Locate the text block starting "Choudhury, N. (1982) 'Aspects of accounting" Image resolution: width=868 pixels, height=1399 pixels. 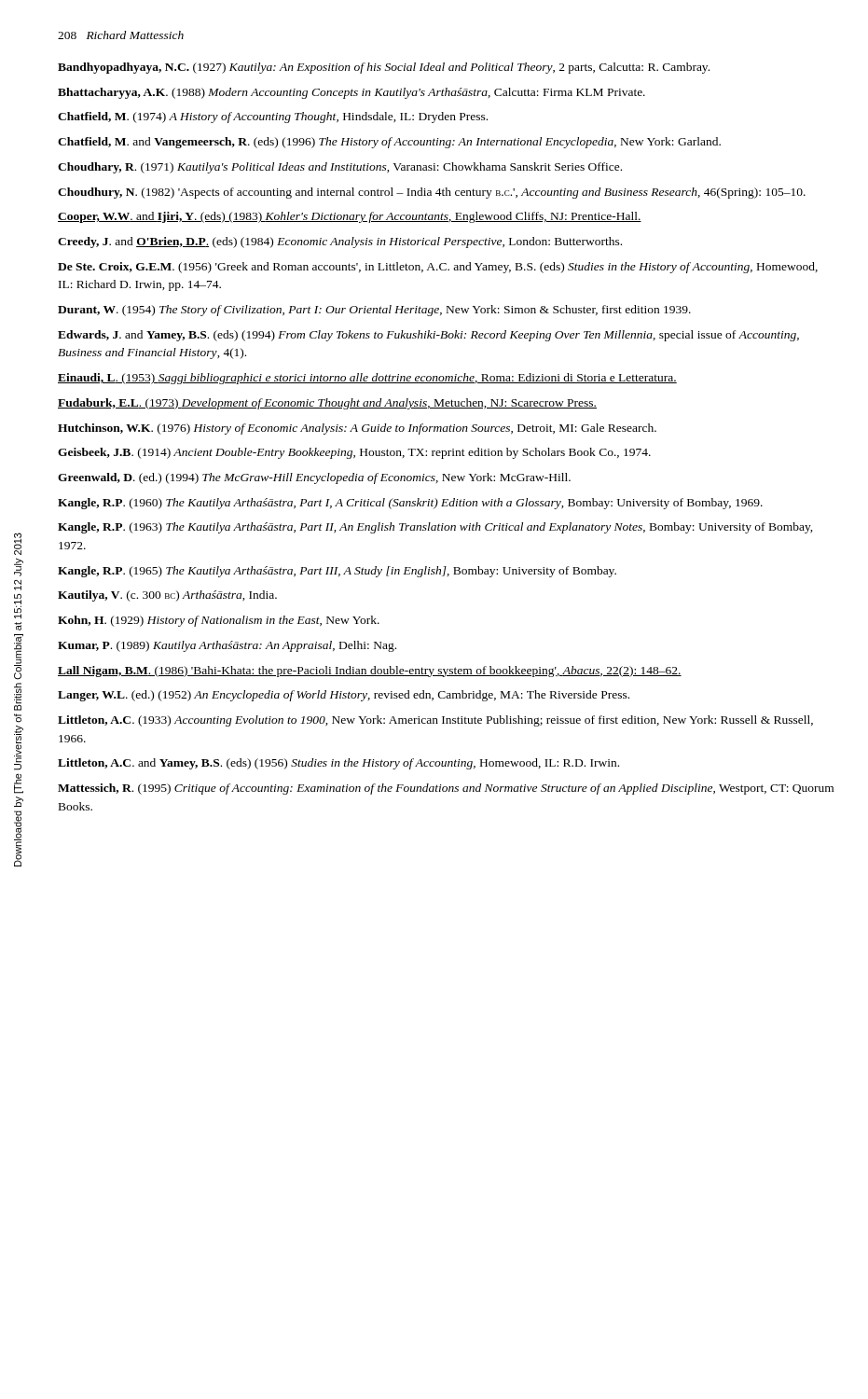[x=432, y=191]
